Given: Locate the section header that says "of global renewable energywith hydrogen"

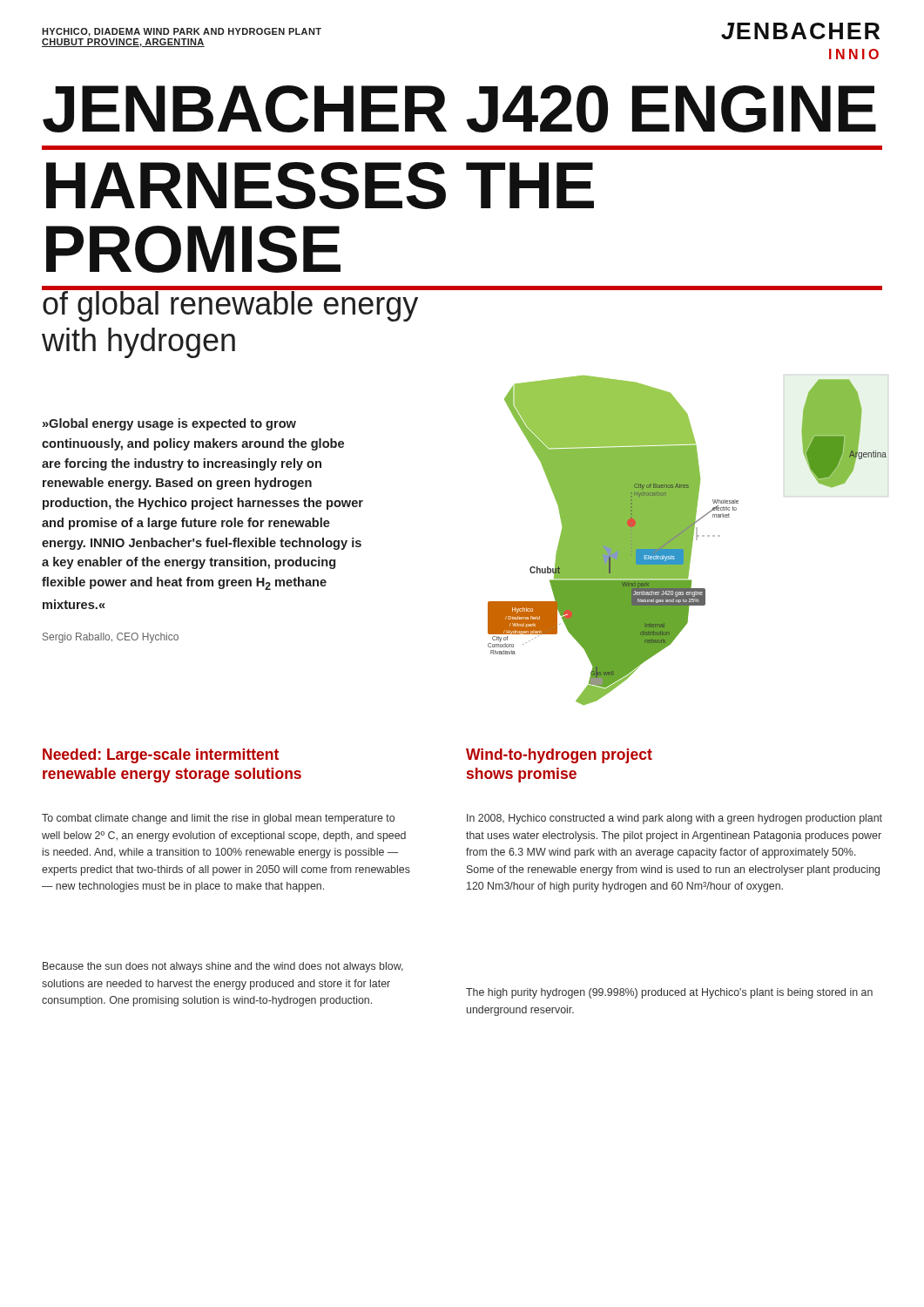Looking at the screenshot, I should pyautogui.click(x=396, y=323).
